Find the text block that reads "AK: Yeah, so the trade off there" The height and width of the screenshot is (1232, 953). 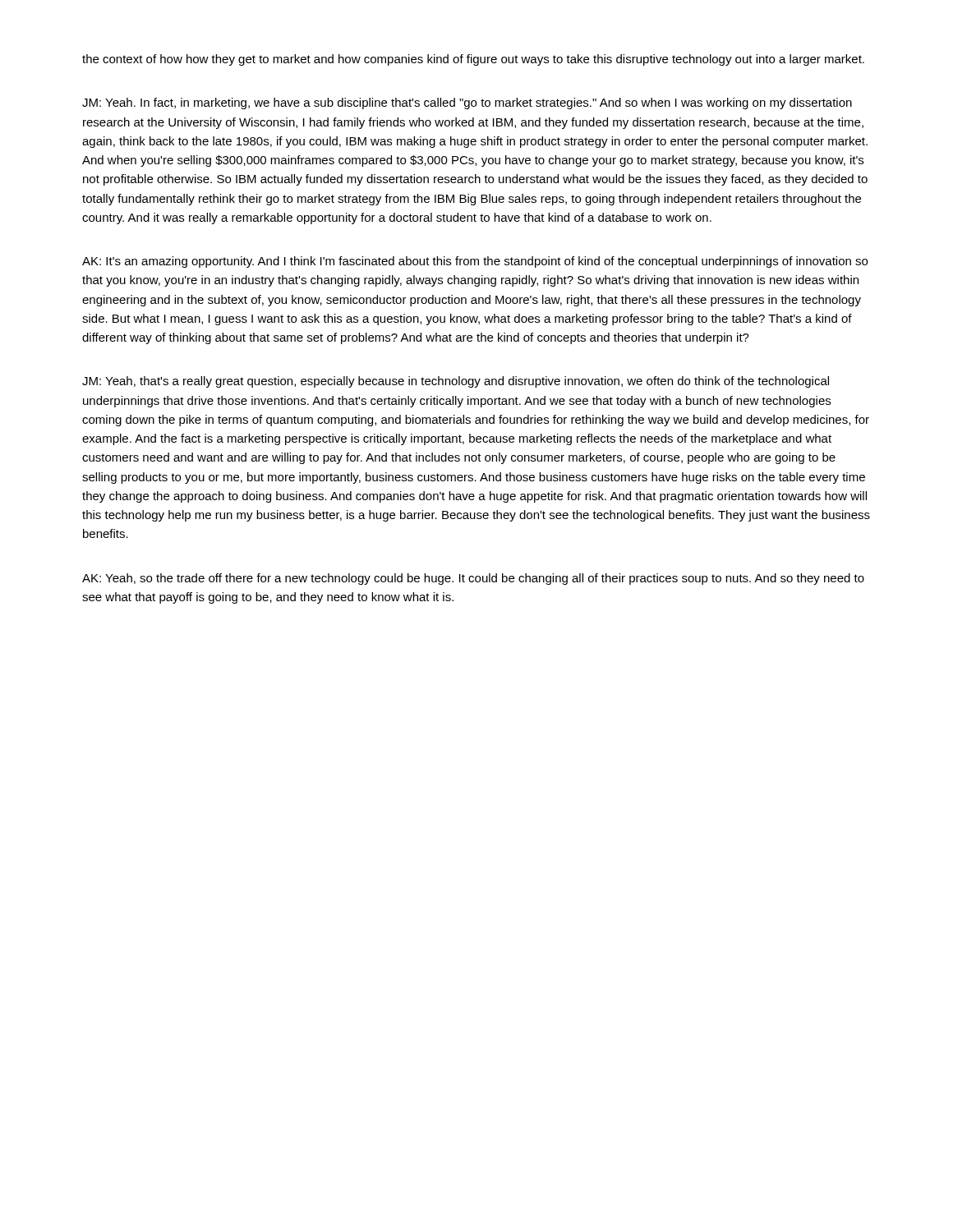tap(473, 587)
